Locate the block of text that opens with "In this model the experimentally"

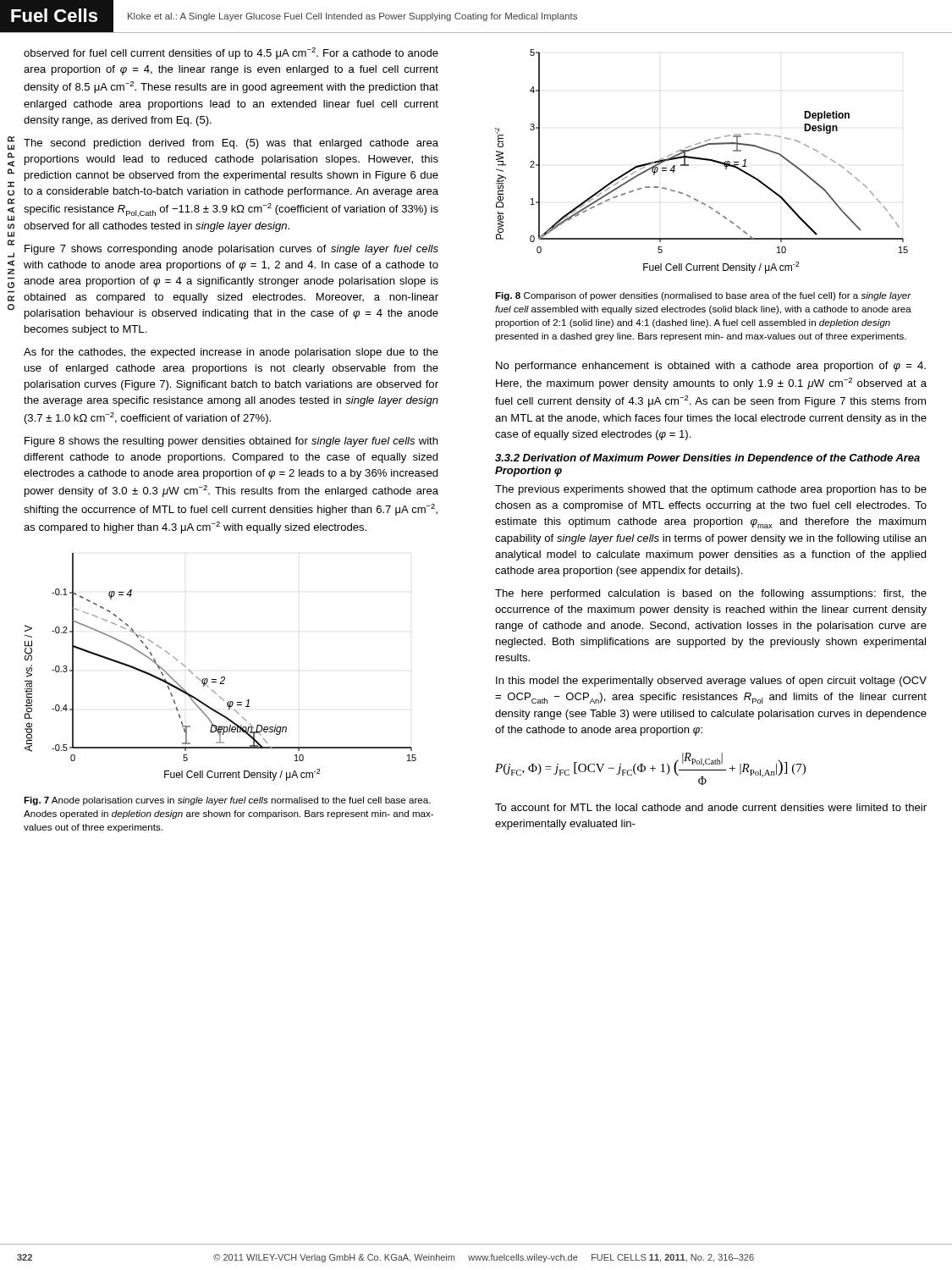click(711, 705)
